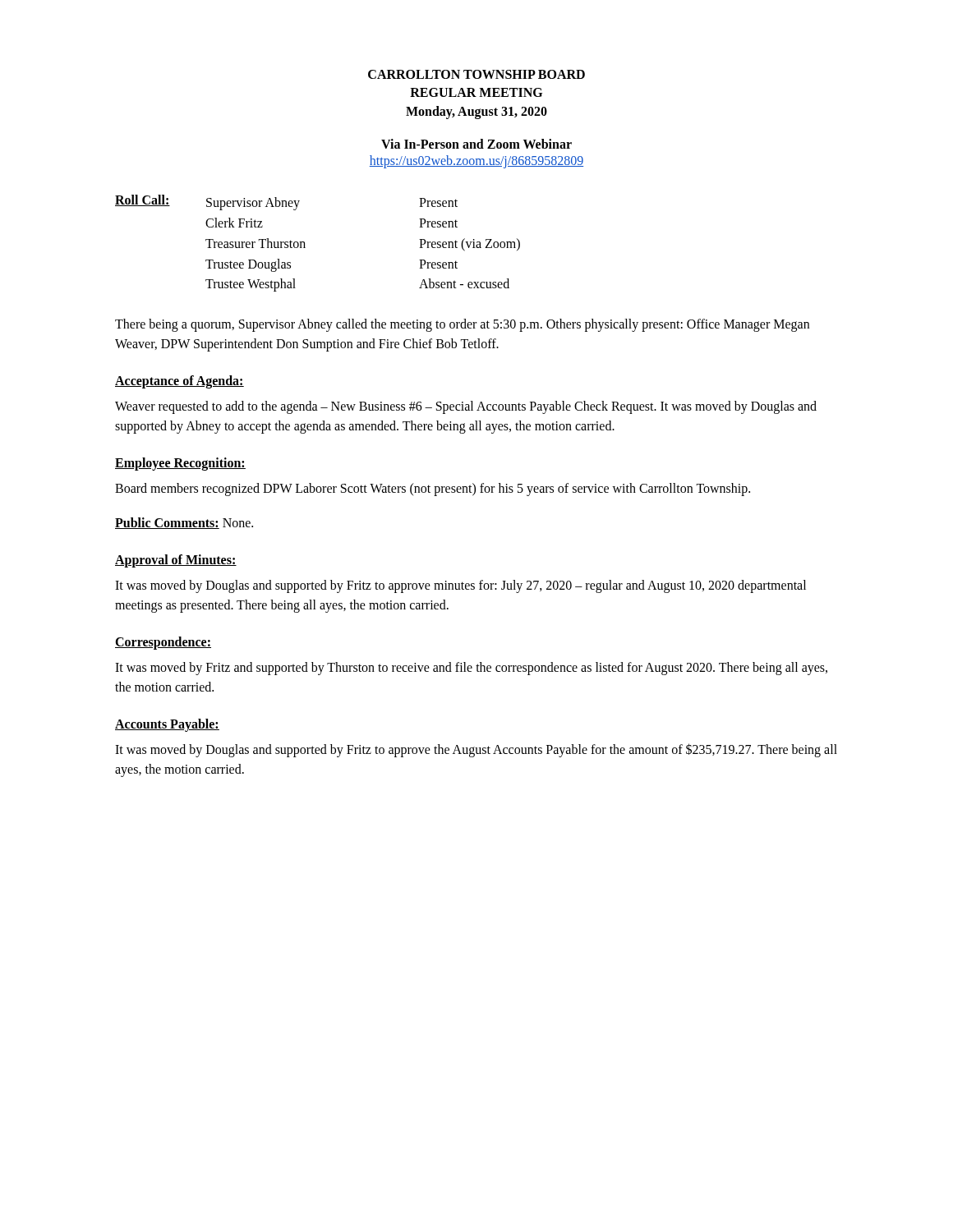Select the text block starting "Acceptance of Agenda:"
The width and height of the screenshot is (953, 1232).
(x=179, y=381)
